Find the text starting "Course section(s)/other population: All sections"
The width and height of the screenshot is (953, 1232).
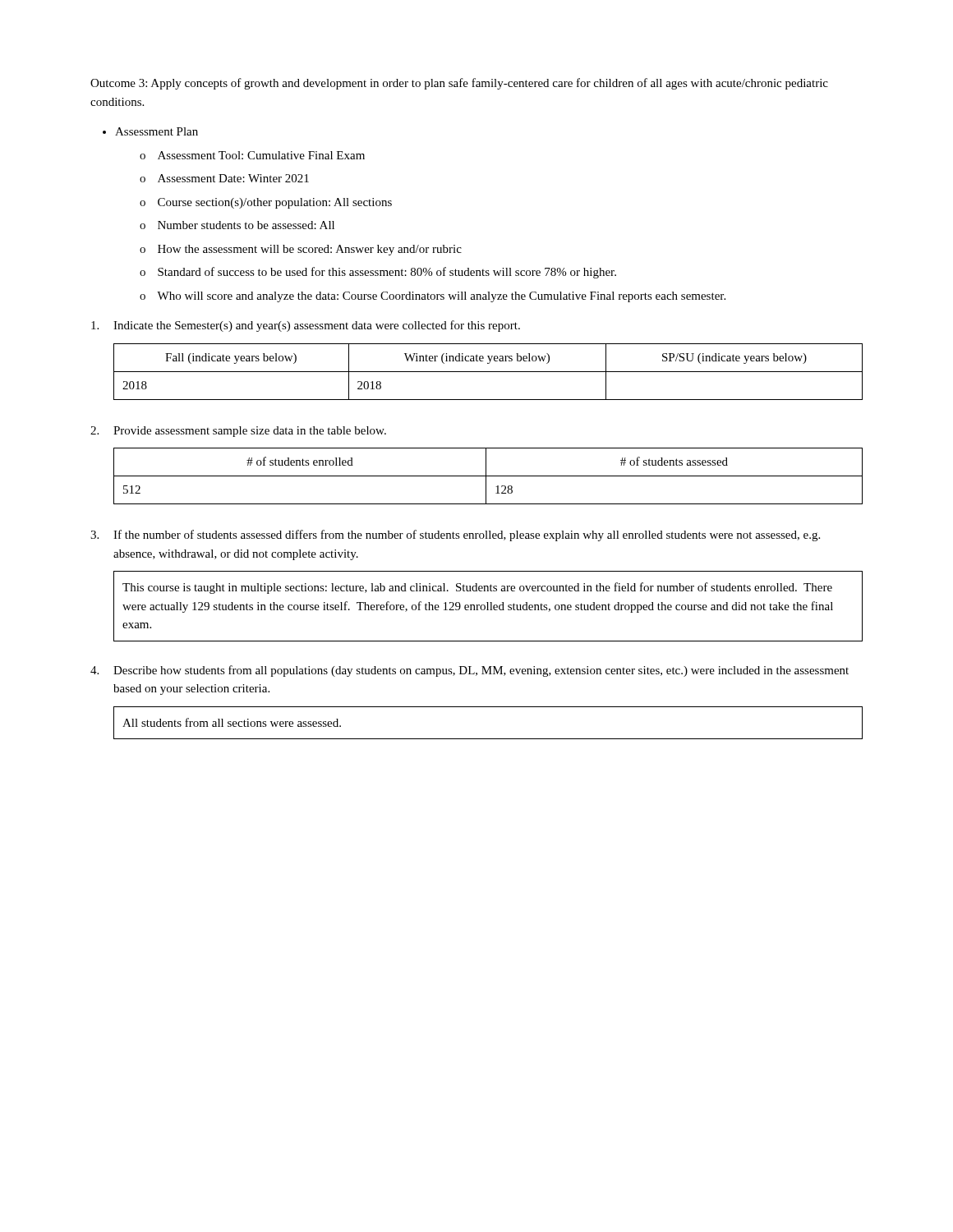click(x=275, y=202)
